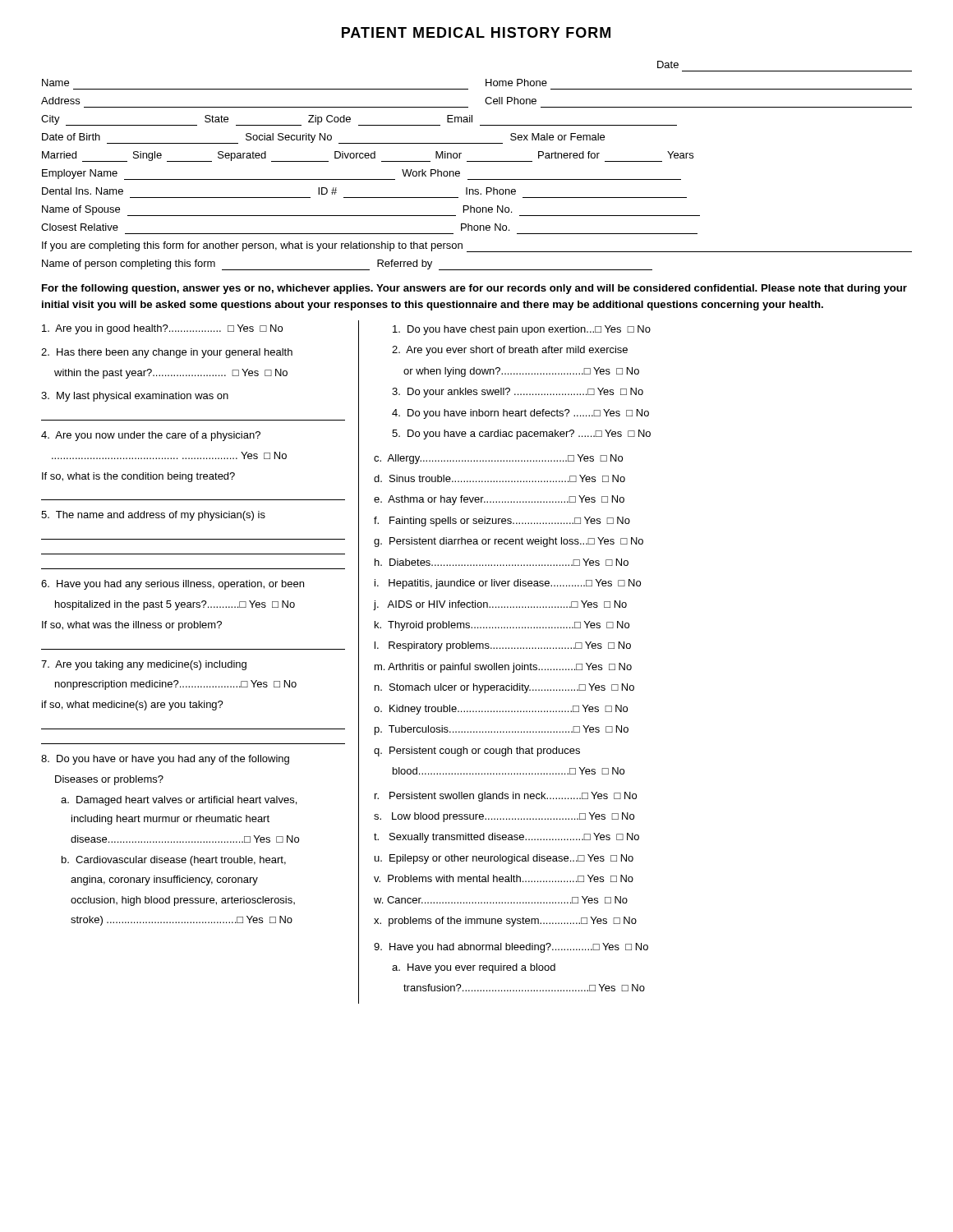The height and width of the screenshot is (1232, 953).
Task: Point to the text block starting "e. Asthma or hay fever.............................□"
Action: click(x=499, y=499)
